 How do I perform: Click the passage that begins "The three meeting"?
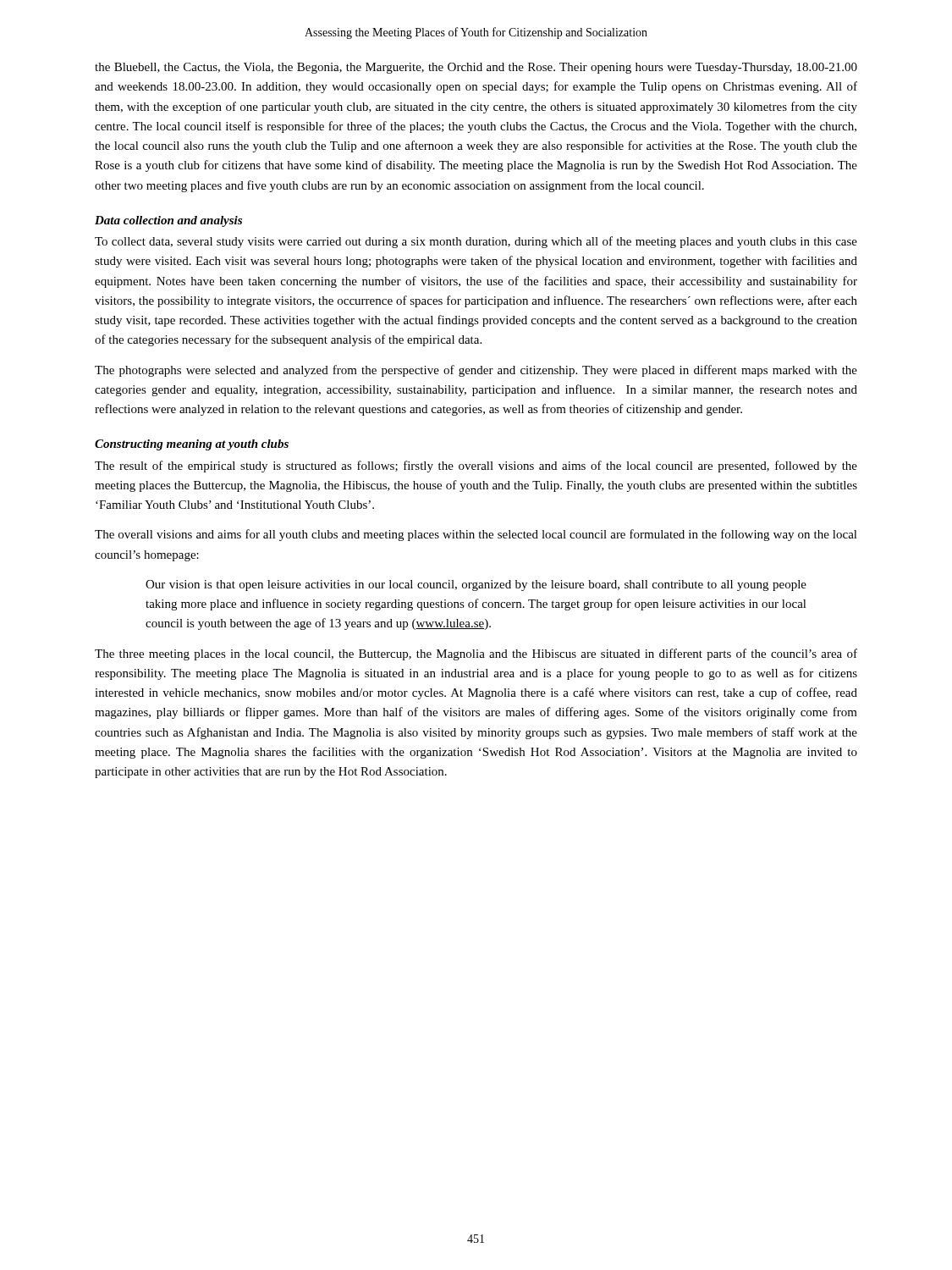tap(476, 712)
